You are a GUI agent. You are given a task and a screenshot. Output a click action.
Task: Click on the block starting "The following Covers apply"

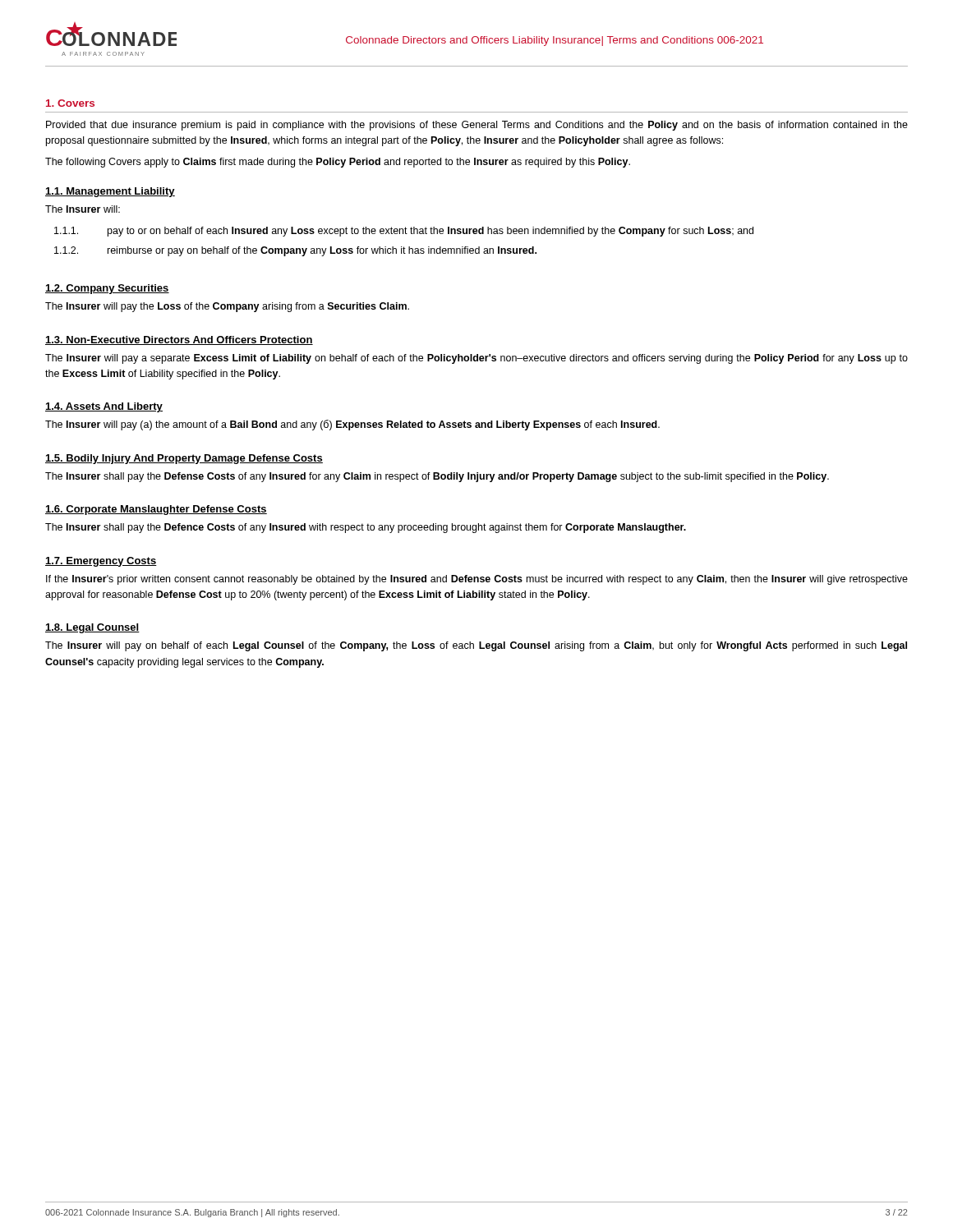(x=338, y=162)
